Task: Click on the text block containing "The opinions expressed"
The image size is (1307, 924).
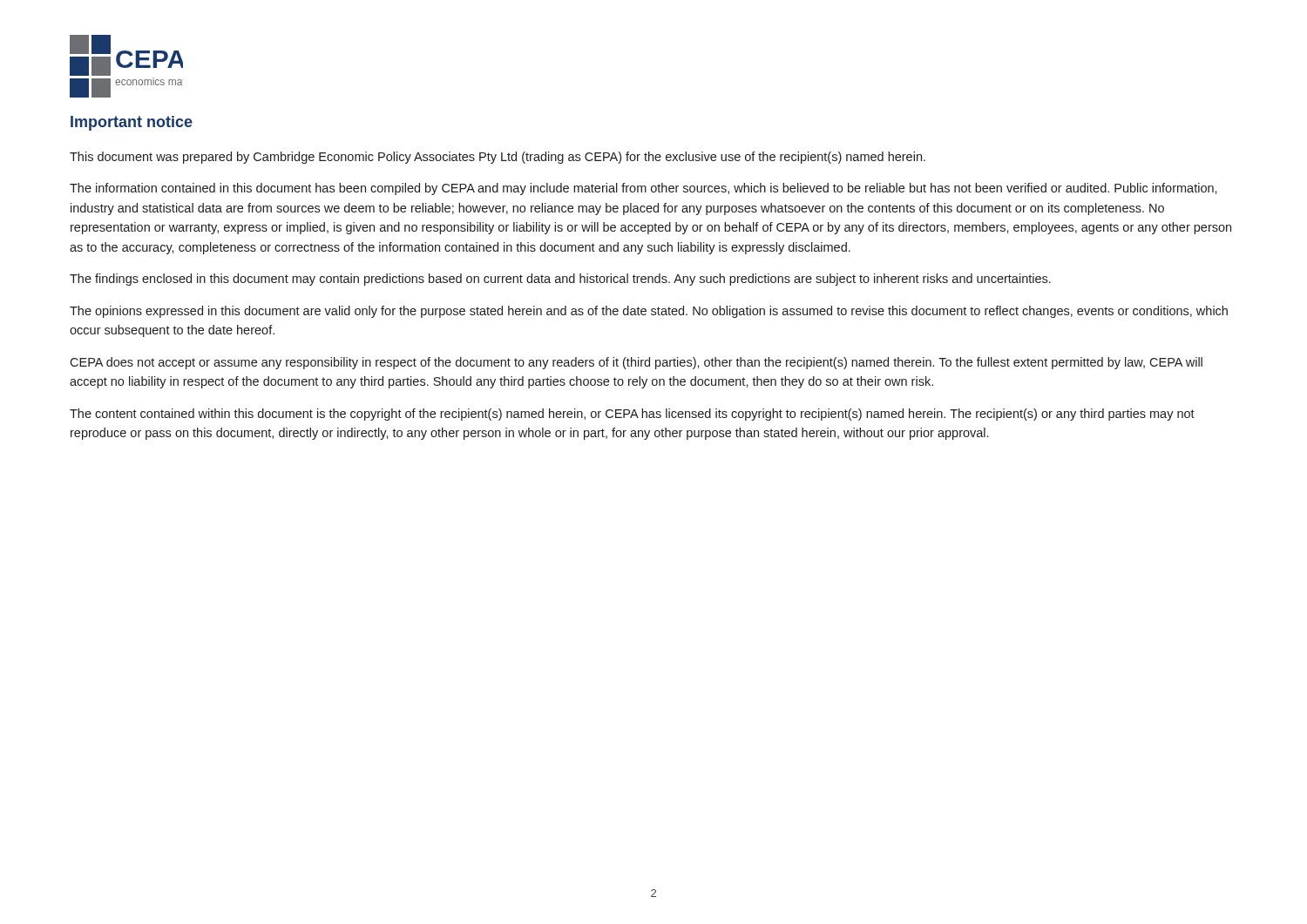Action: tap(649, 321)
